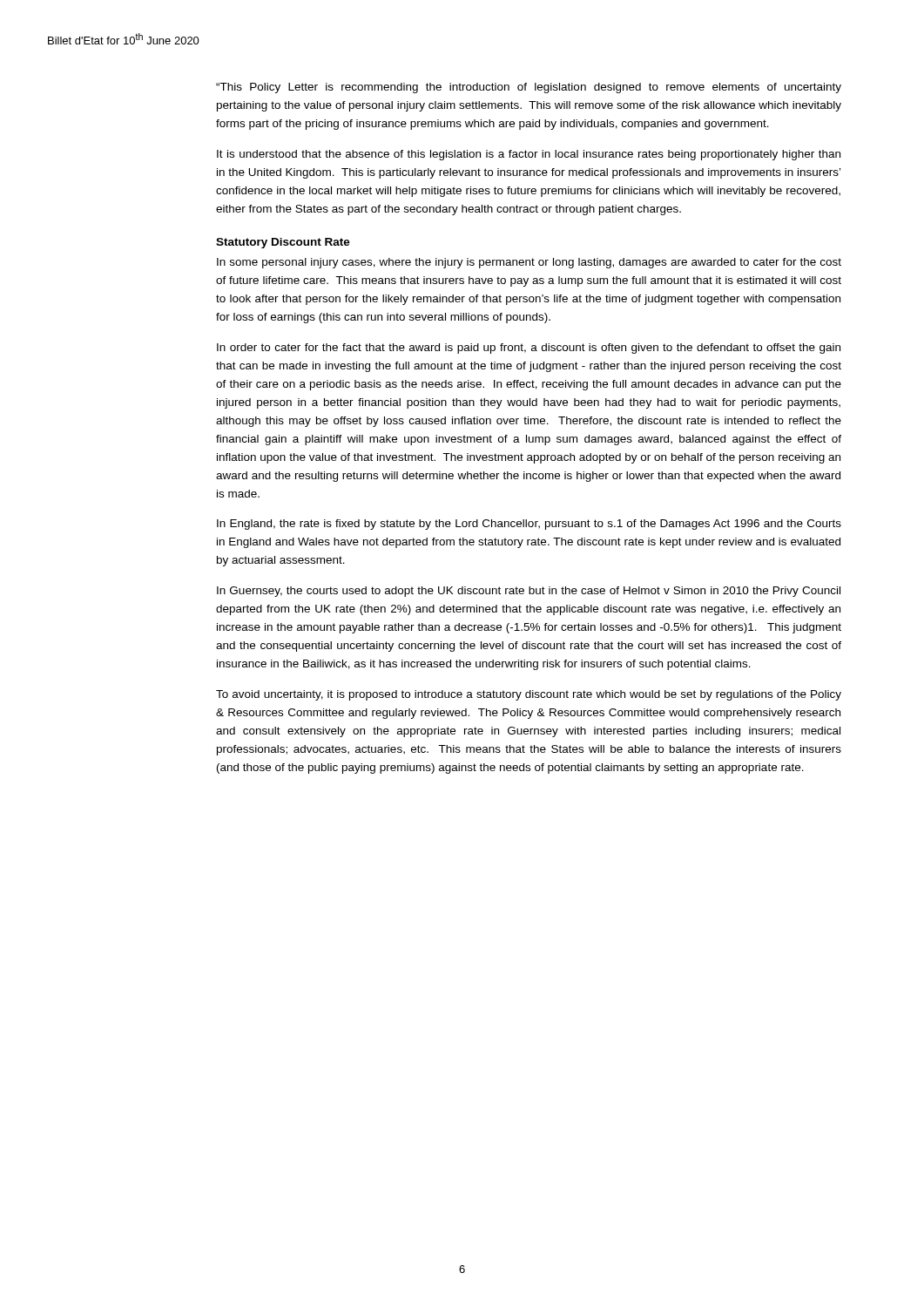
Task: Select the section header that reads "Statutory Discount Rate"
Action: click(x=283, y=242)
